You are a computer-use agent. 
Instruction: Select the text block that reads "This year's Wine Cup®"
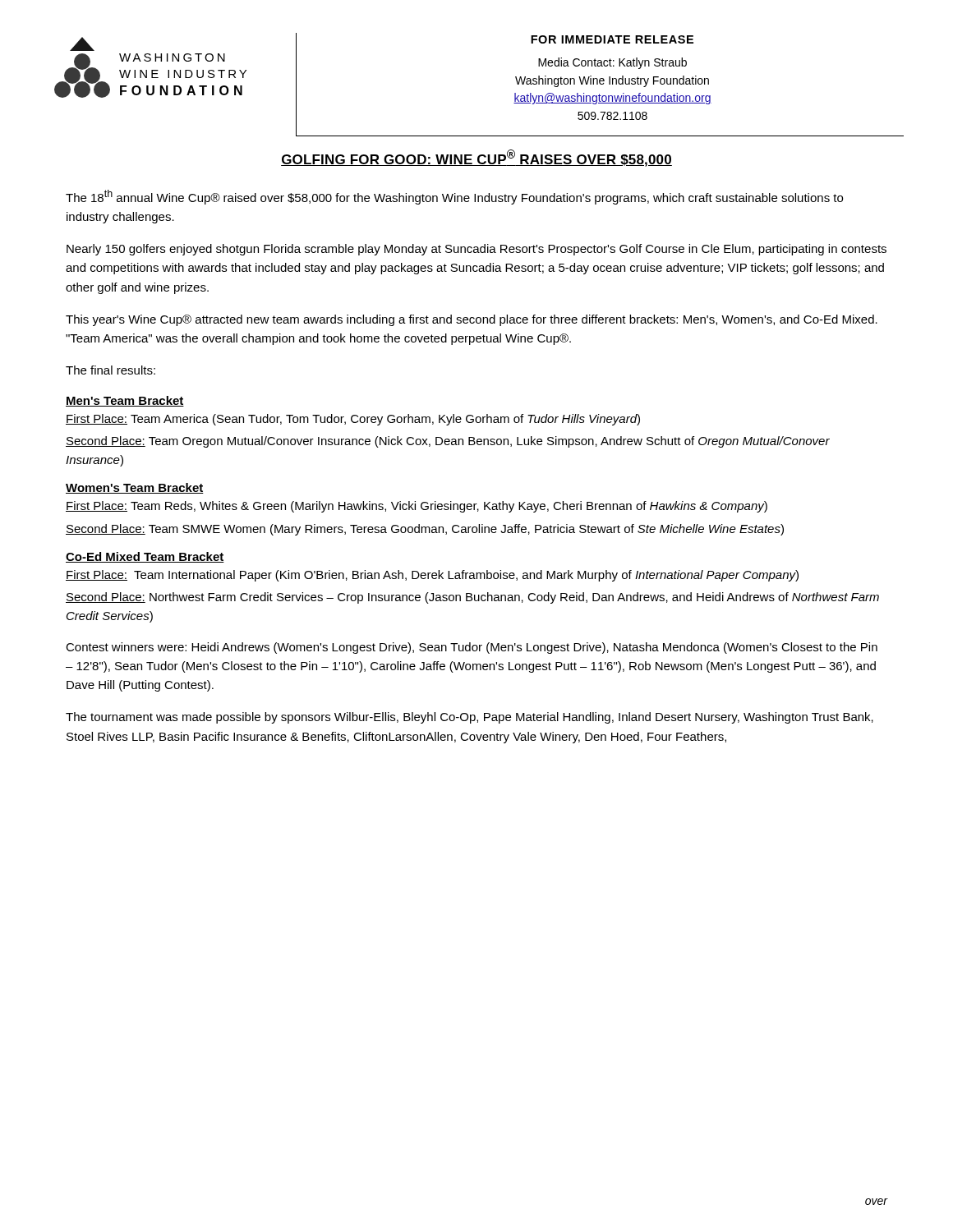tap(472, 329)
